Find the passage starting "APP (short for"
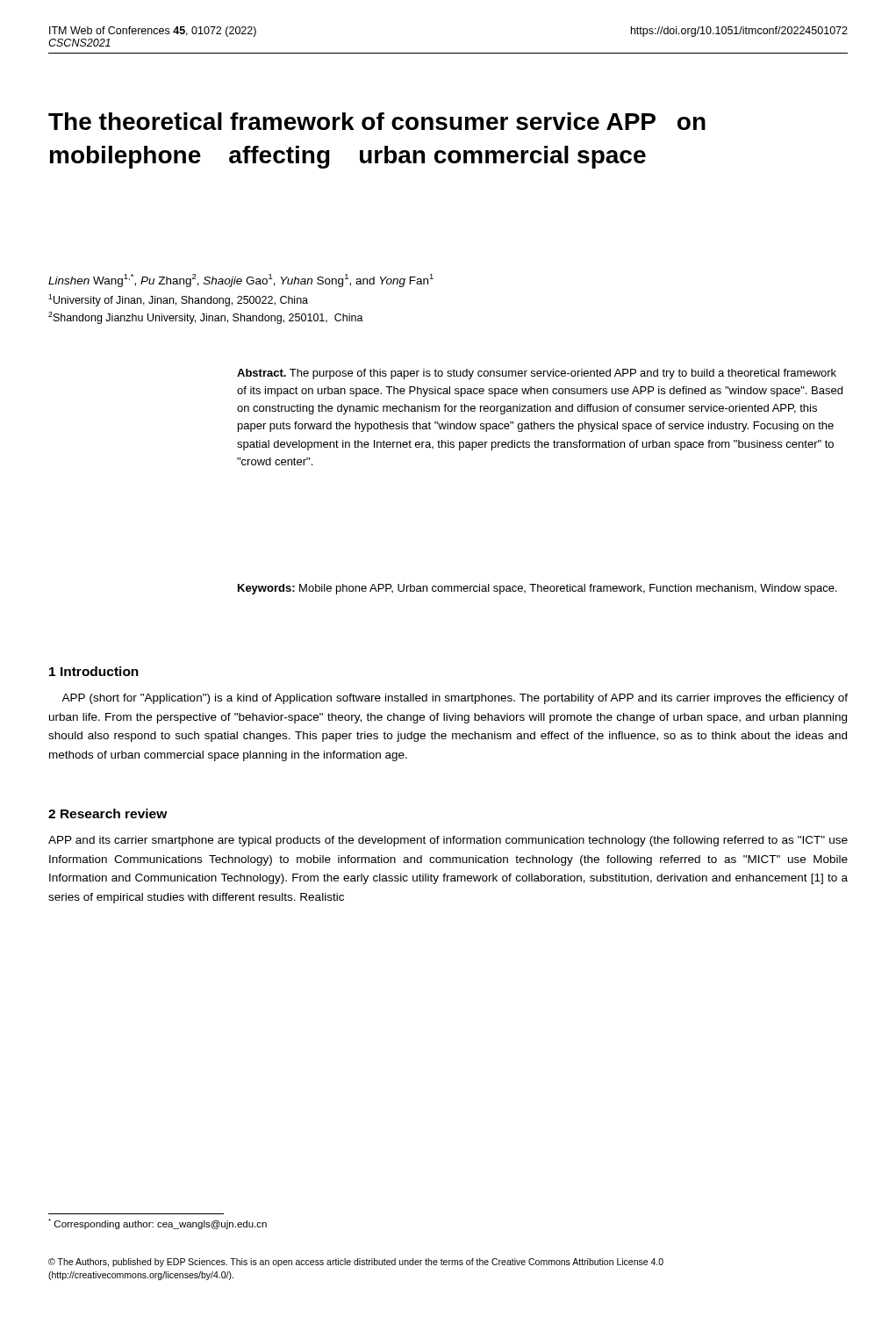Screen dimensions: 1317x896 pos(448,726)
